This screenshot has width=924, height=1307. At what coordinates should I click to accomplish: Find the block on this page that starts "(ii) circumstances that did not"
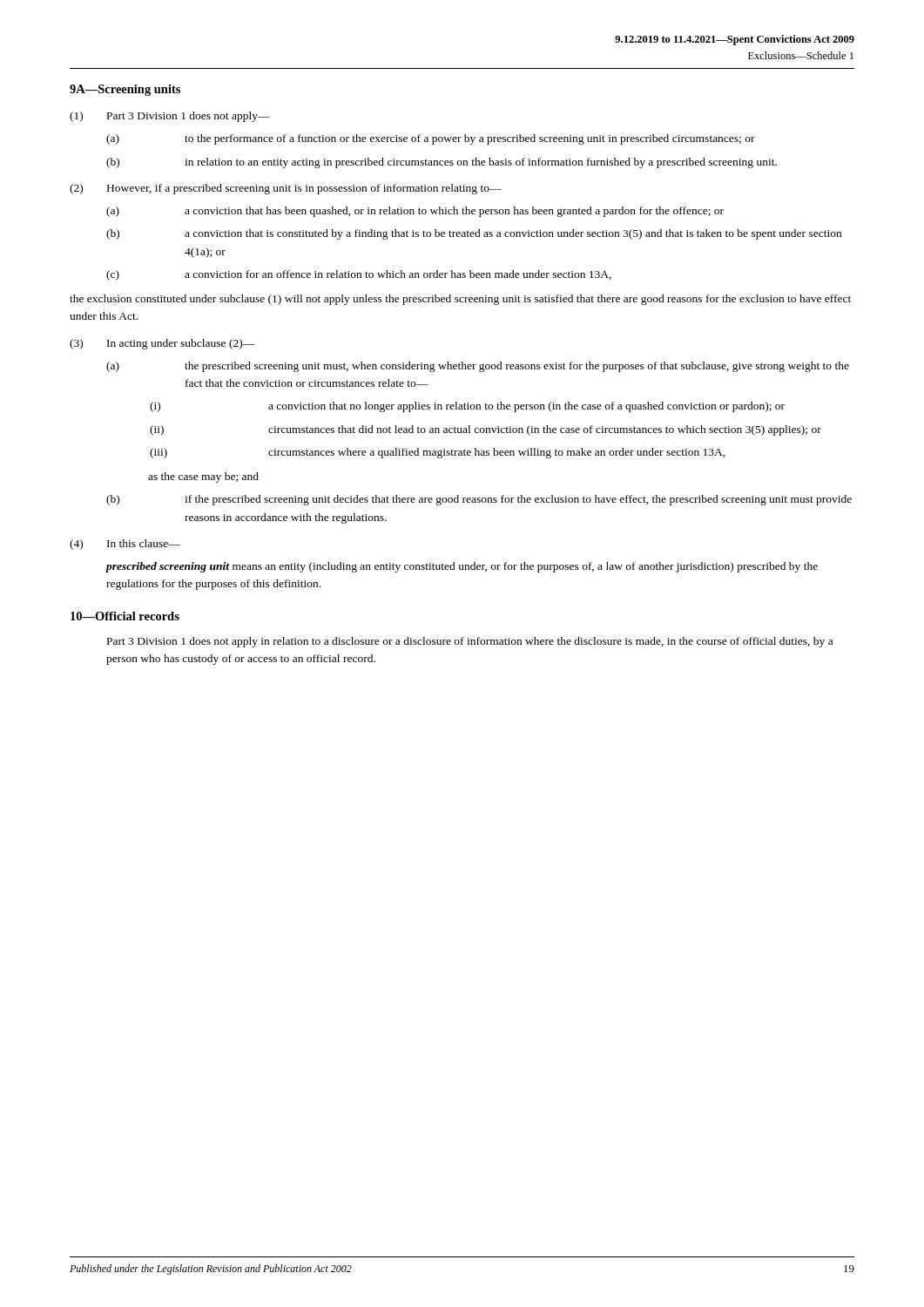click(501, 429)
